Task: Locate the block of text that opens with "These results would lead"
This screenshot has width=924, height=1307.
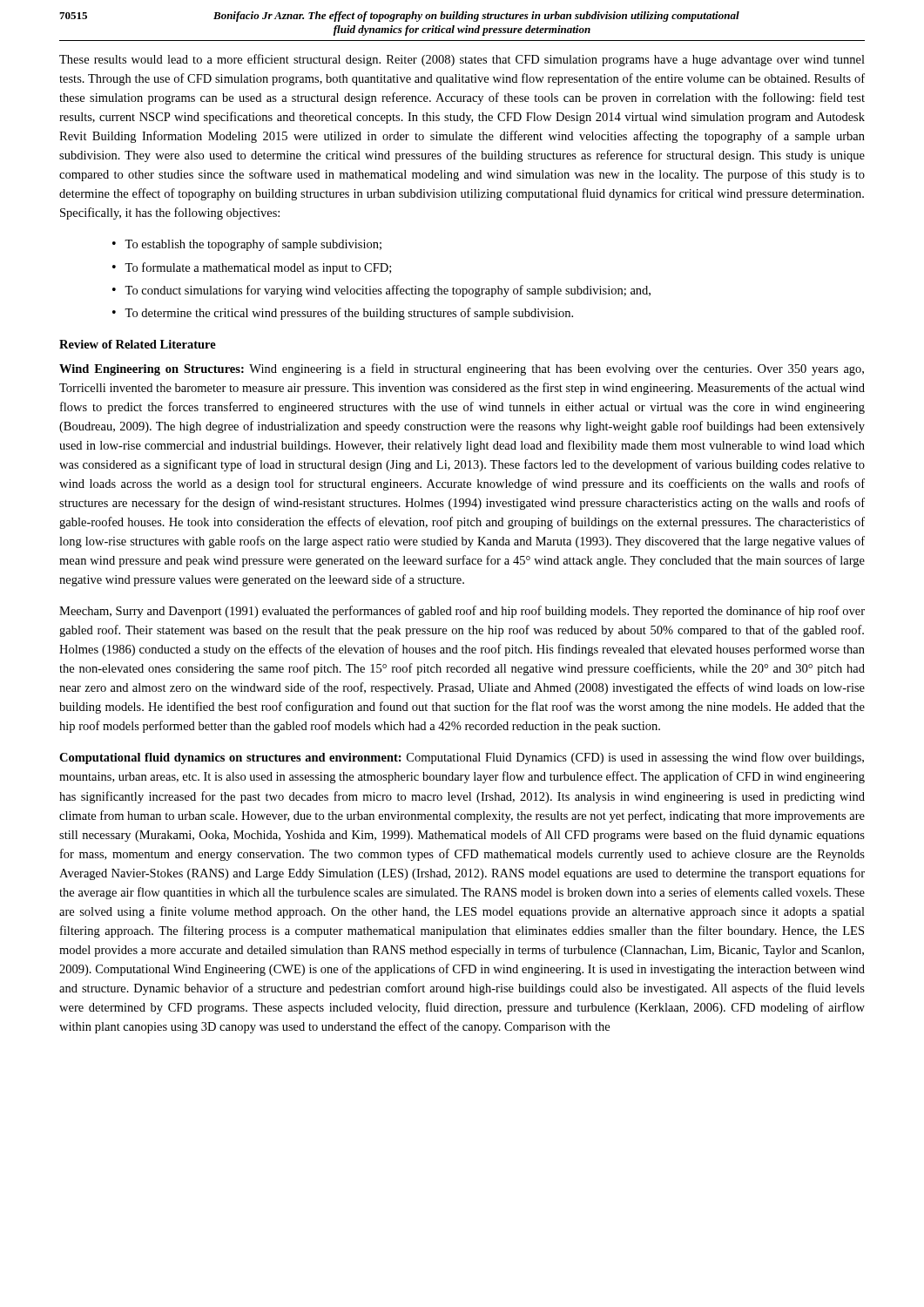Action: click(x=462, y=136)
